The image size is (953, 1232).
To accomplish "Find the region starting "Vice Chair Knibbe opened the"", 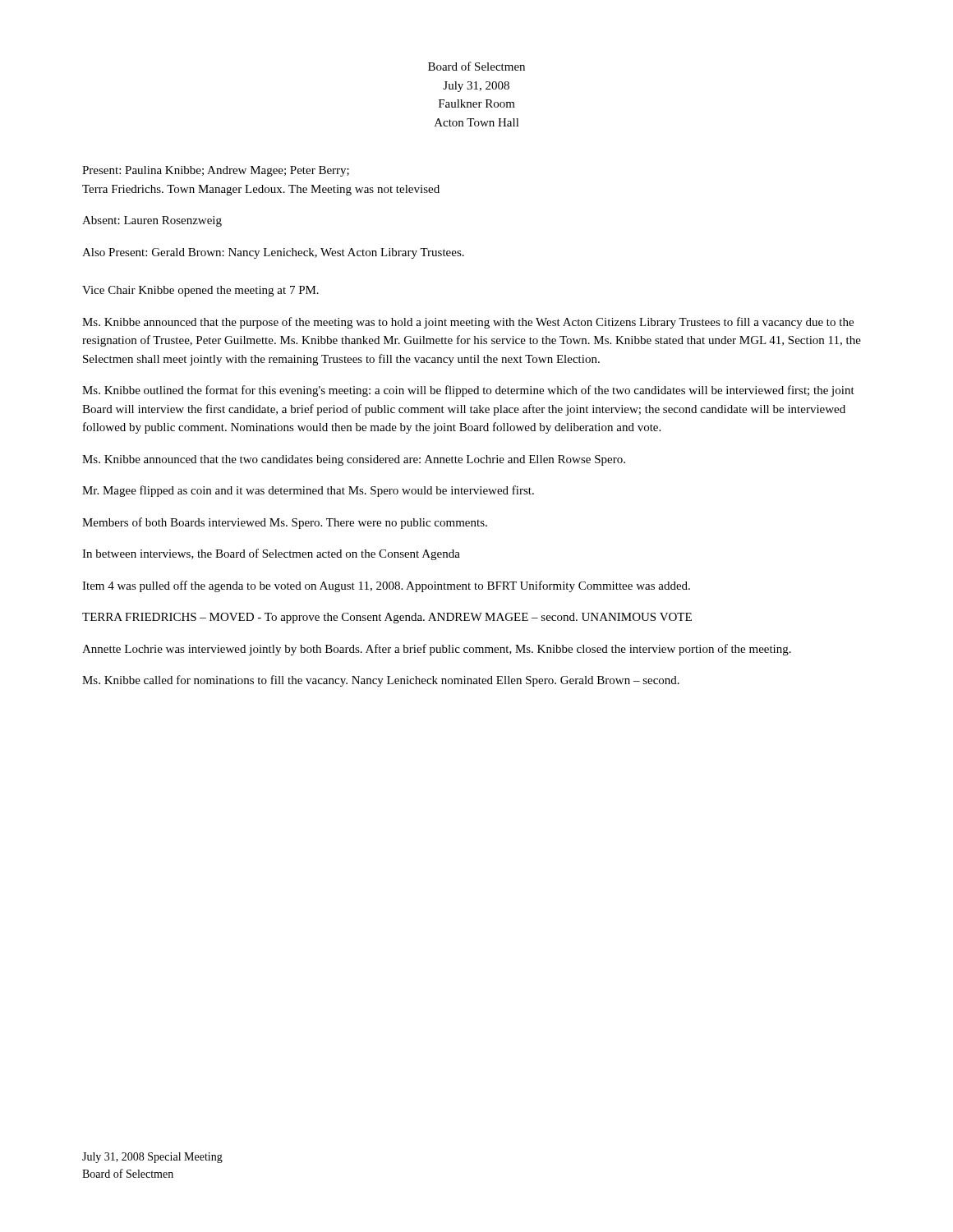I will tap(201, 290).
